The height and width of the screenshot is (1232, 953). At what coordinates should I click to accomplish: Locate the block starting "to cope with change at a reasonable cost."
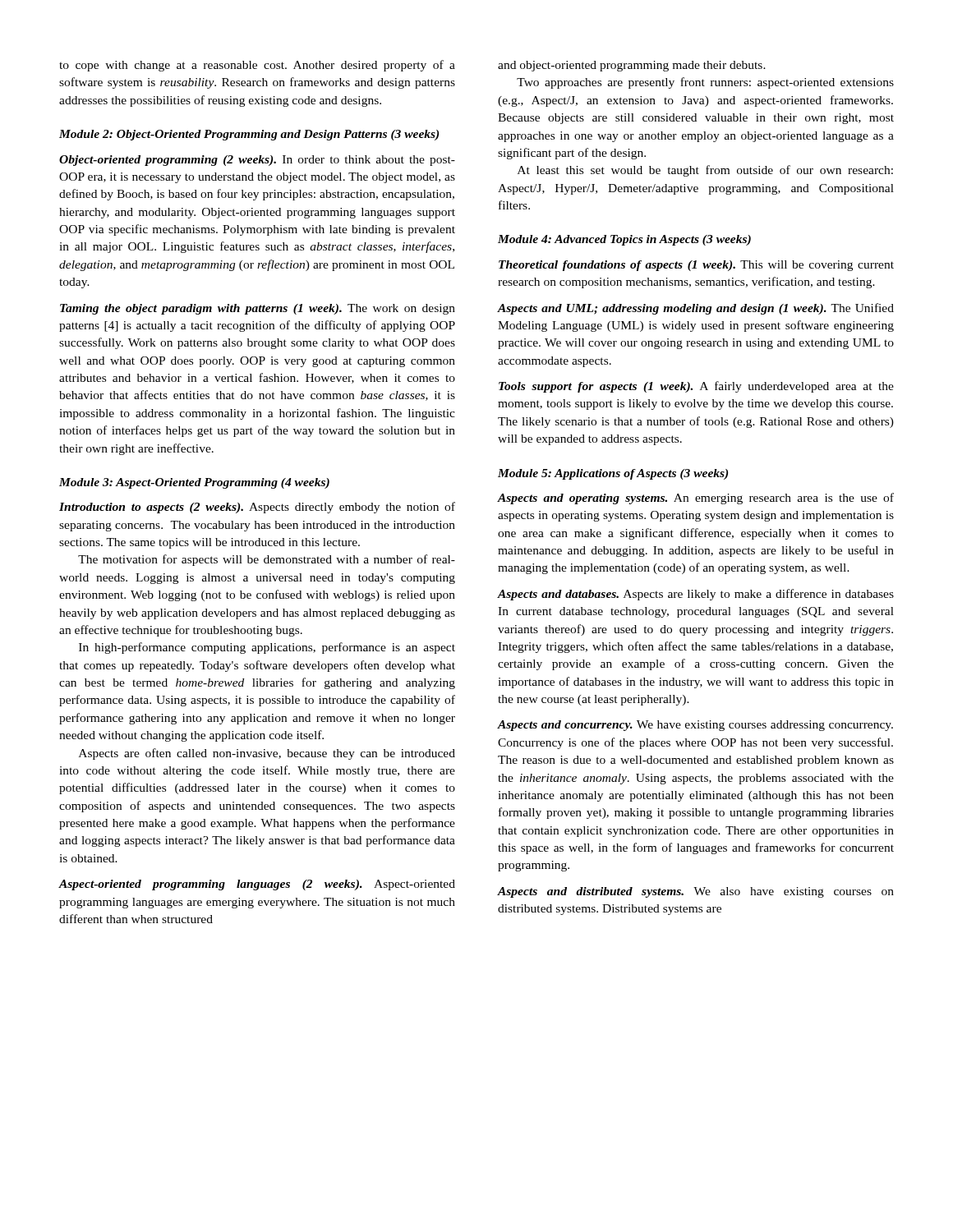257,82
